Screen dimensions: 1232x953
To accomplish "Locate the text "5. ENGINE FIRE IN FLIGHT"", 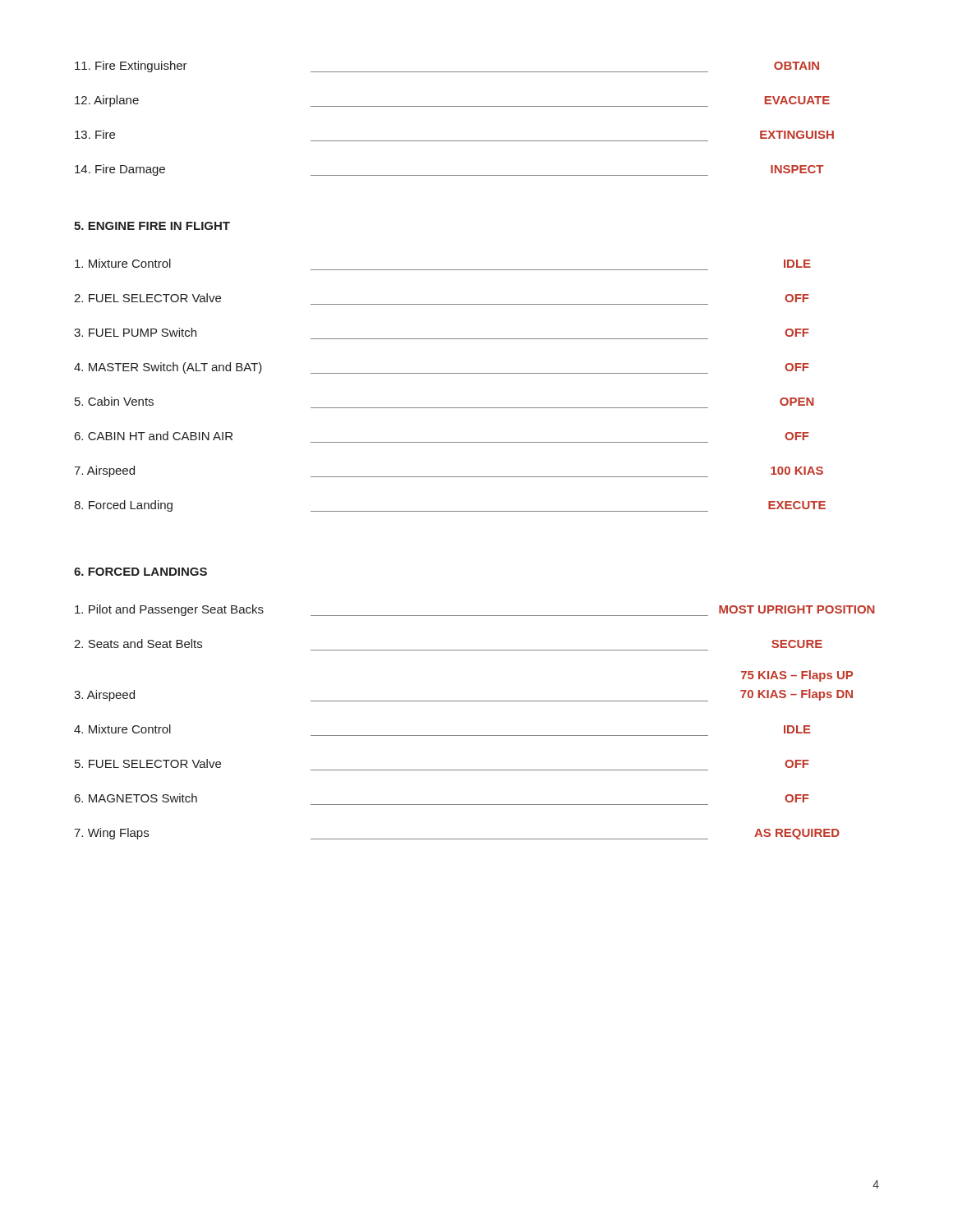I will (x=152, y=225).
